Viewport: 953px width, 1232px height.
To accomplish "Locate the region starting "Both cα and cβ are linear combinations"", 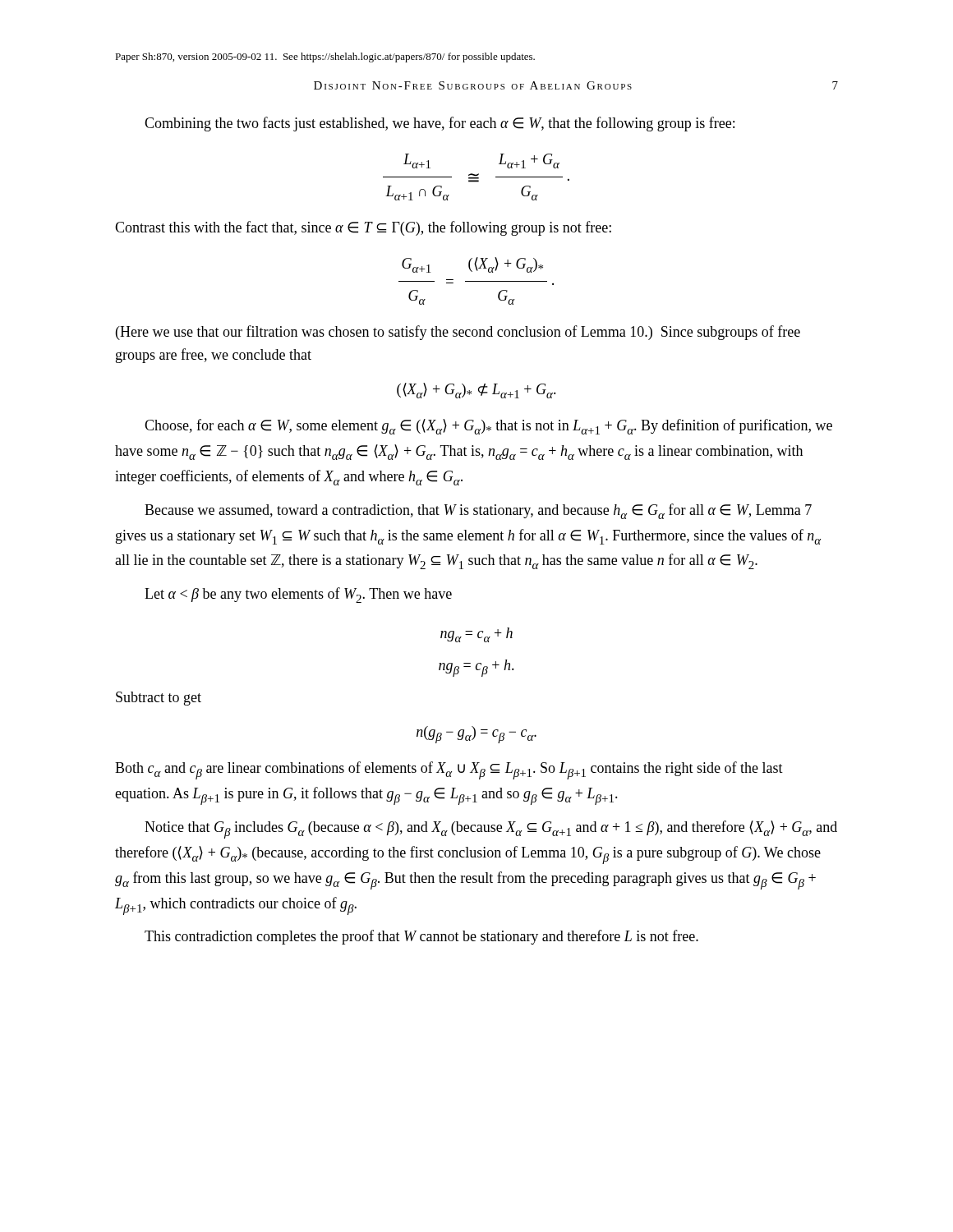I will [449, 782].
